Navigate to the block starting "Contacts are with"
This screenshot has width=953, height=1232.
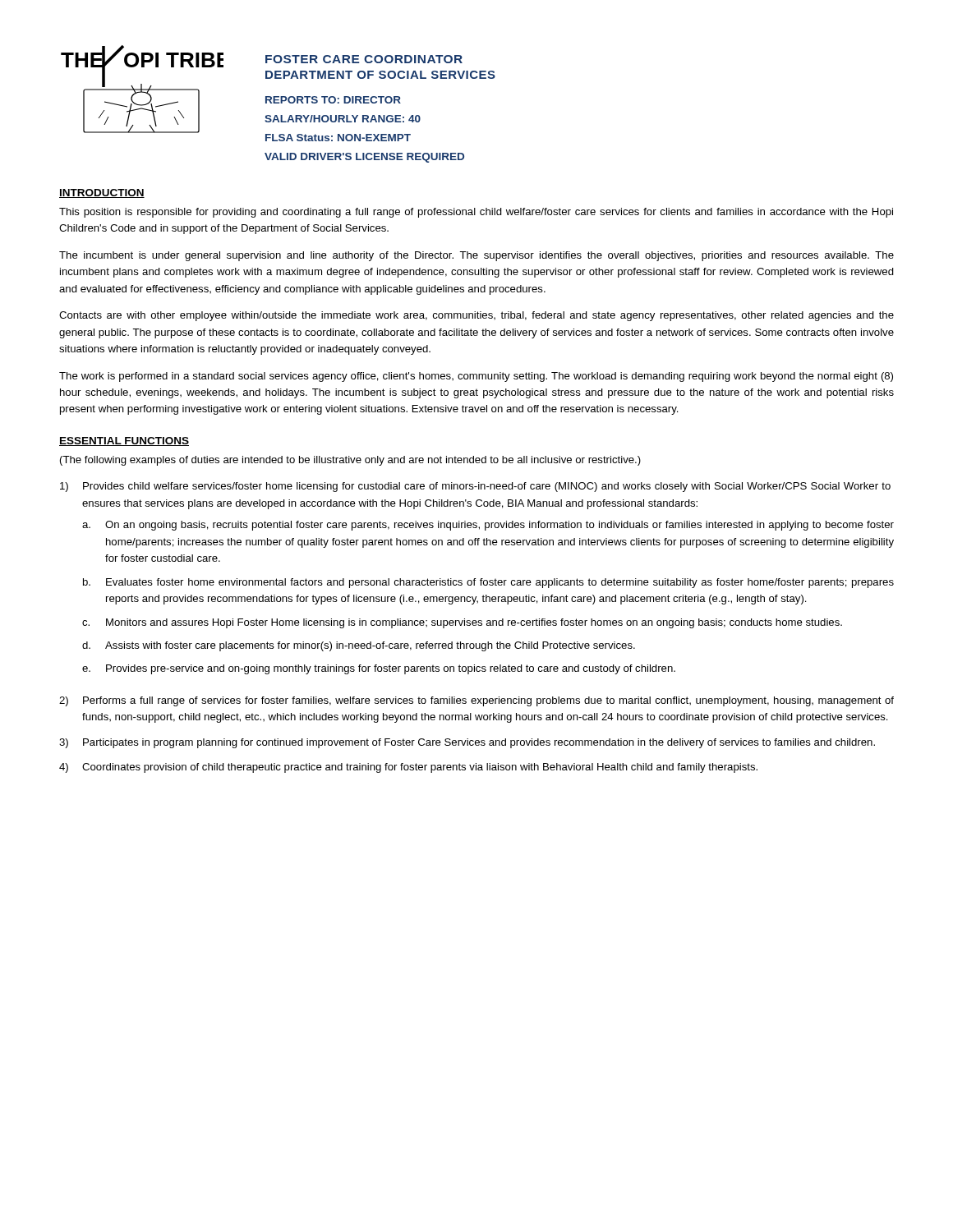click(476, 332)
